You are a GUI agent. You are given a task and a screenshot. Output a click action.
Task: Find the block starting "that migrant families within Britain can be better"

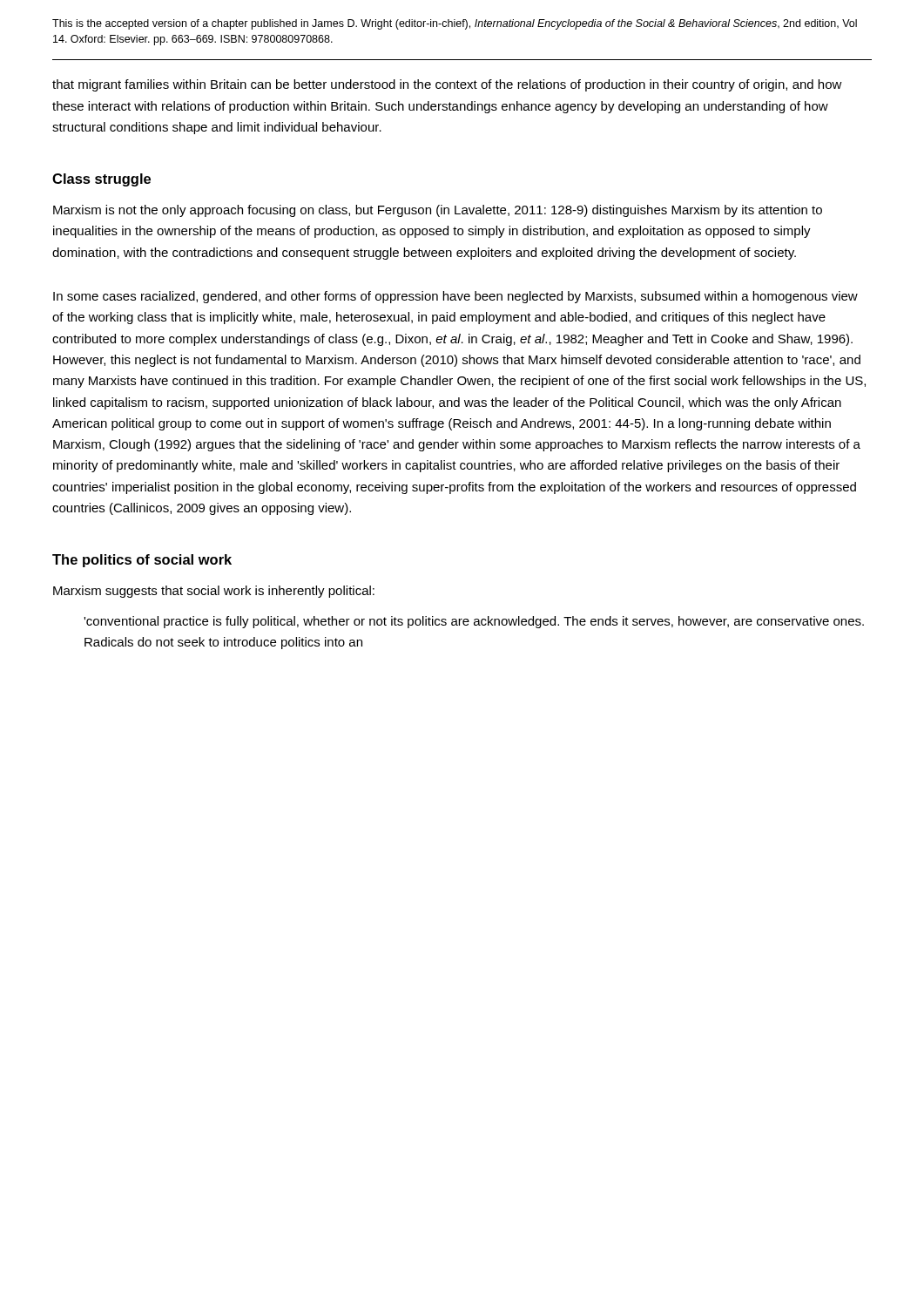click(x=447, y=105)
